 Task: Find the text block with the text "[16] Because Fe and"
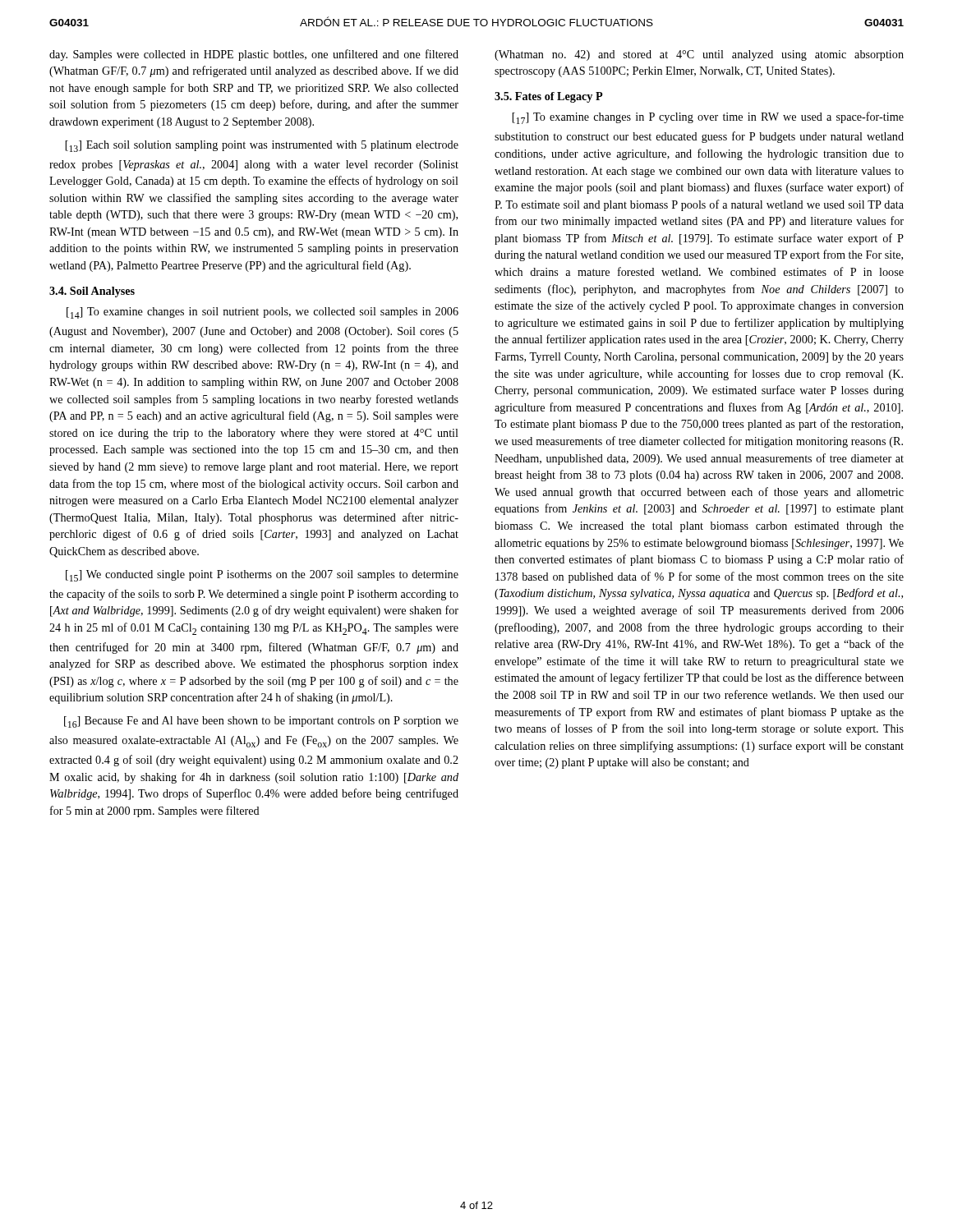[x=254, y=766]
